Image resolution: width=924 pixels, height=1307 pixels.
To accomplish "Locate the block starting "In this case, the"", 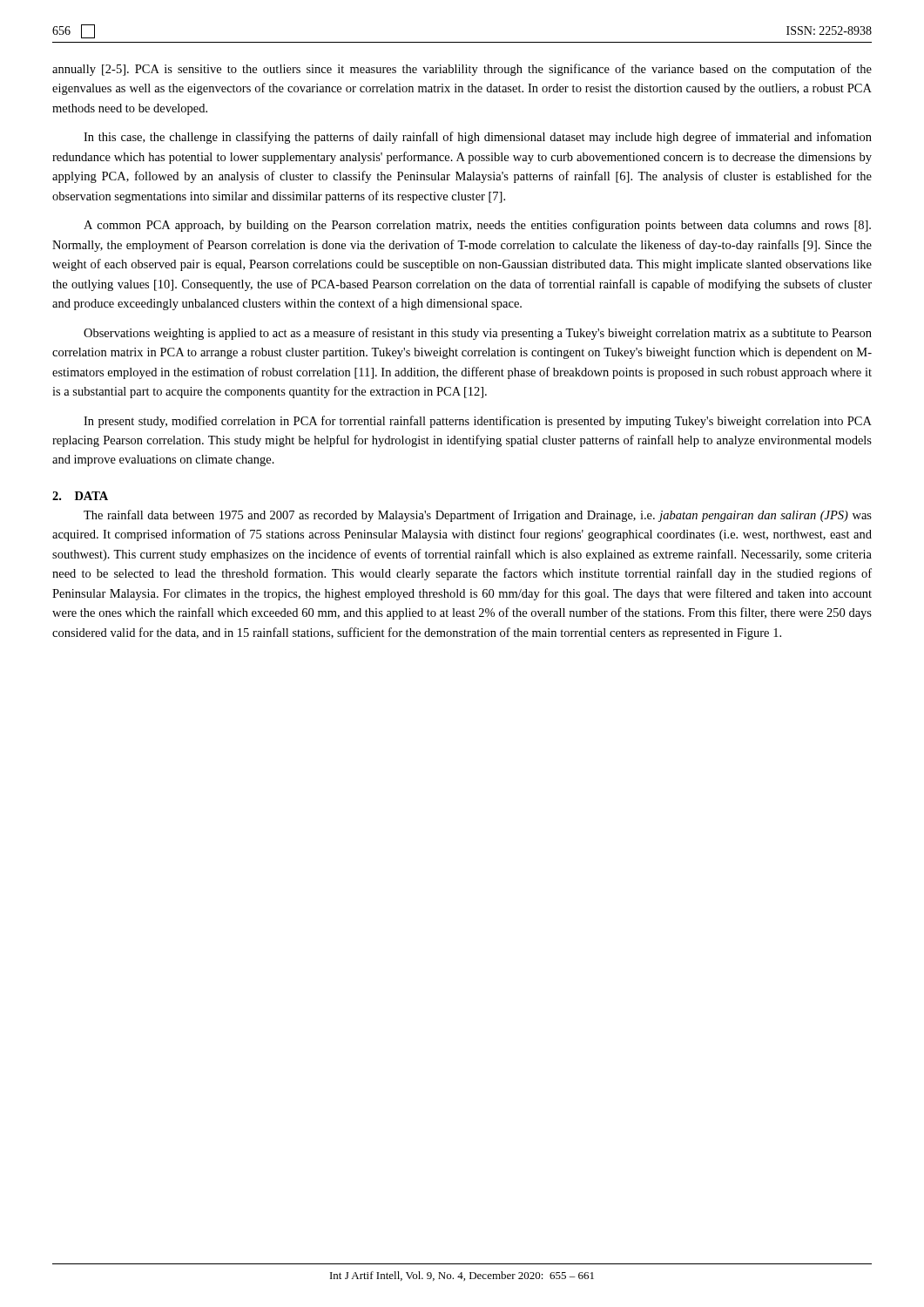I will [462, 167].
